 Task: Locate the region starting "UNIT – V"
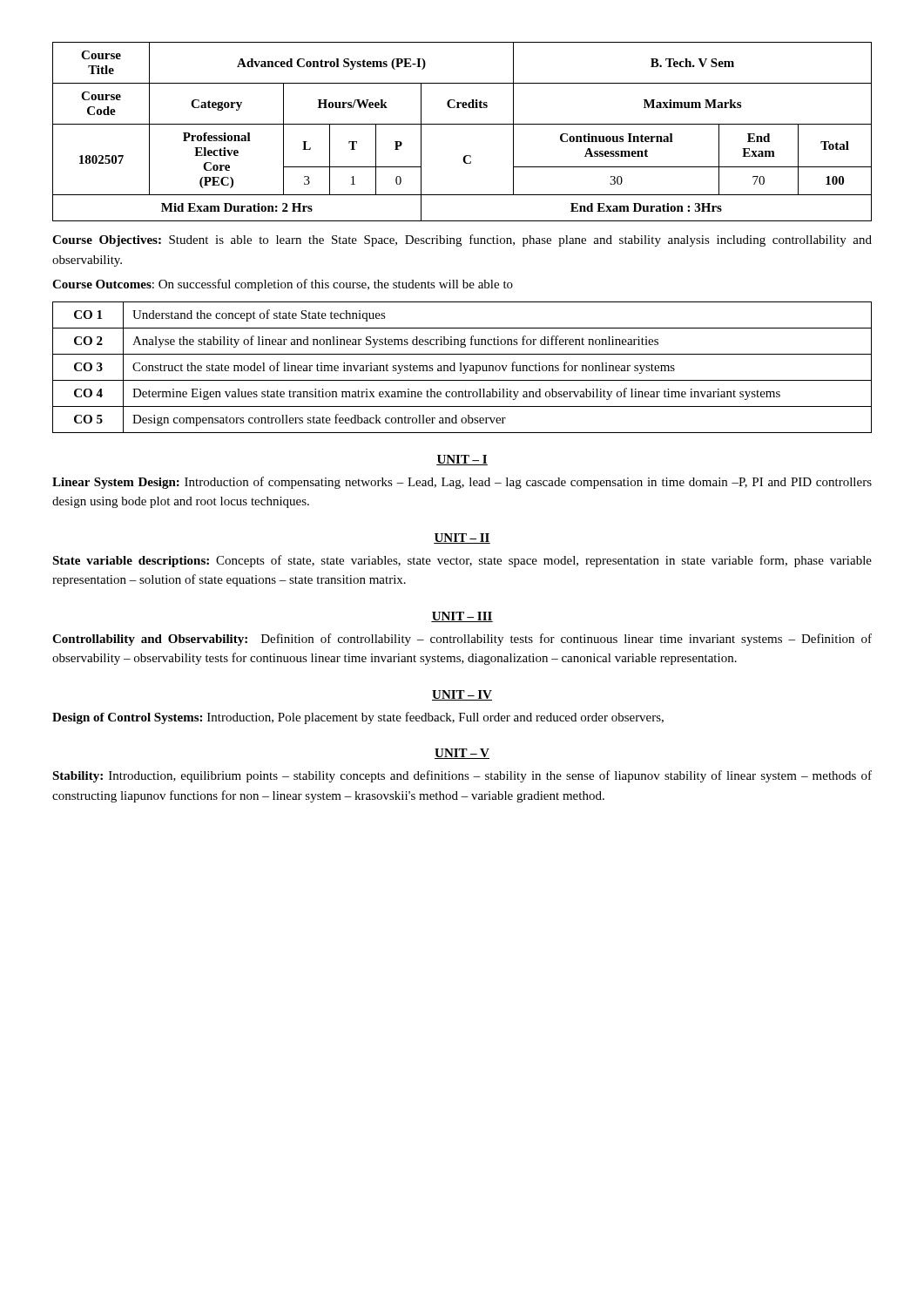[462, 753]
